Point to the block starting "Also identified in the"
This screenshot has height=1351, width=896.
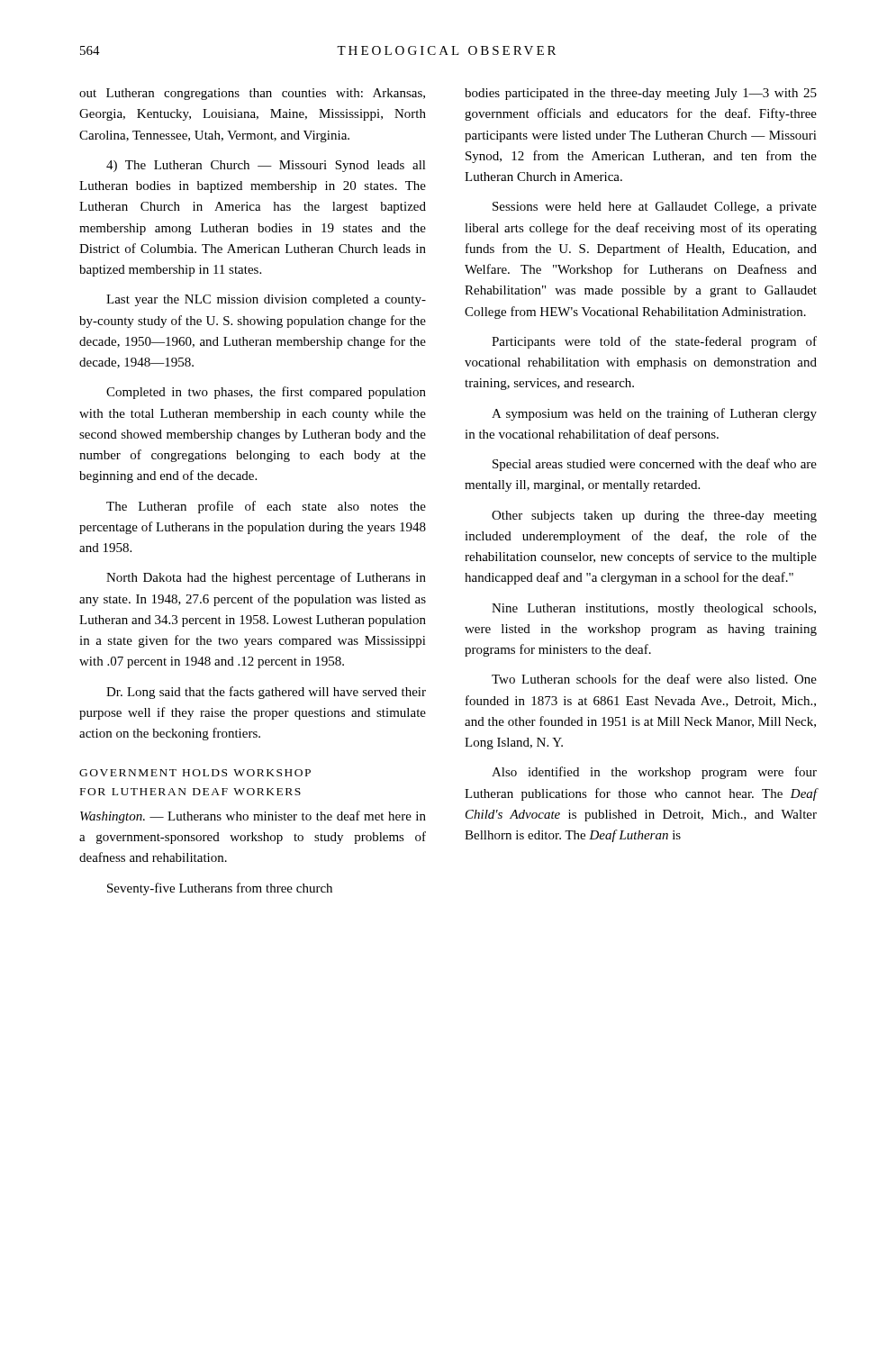[641, 804]
